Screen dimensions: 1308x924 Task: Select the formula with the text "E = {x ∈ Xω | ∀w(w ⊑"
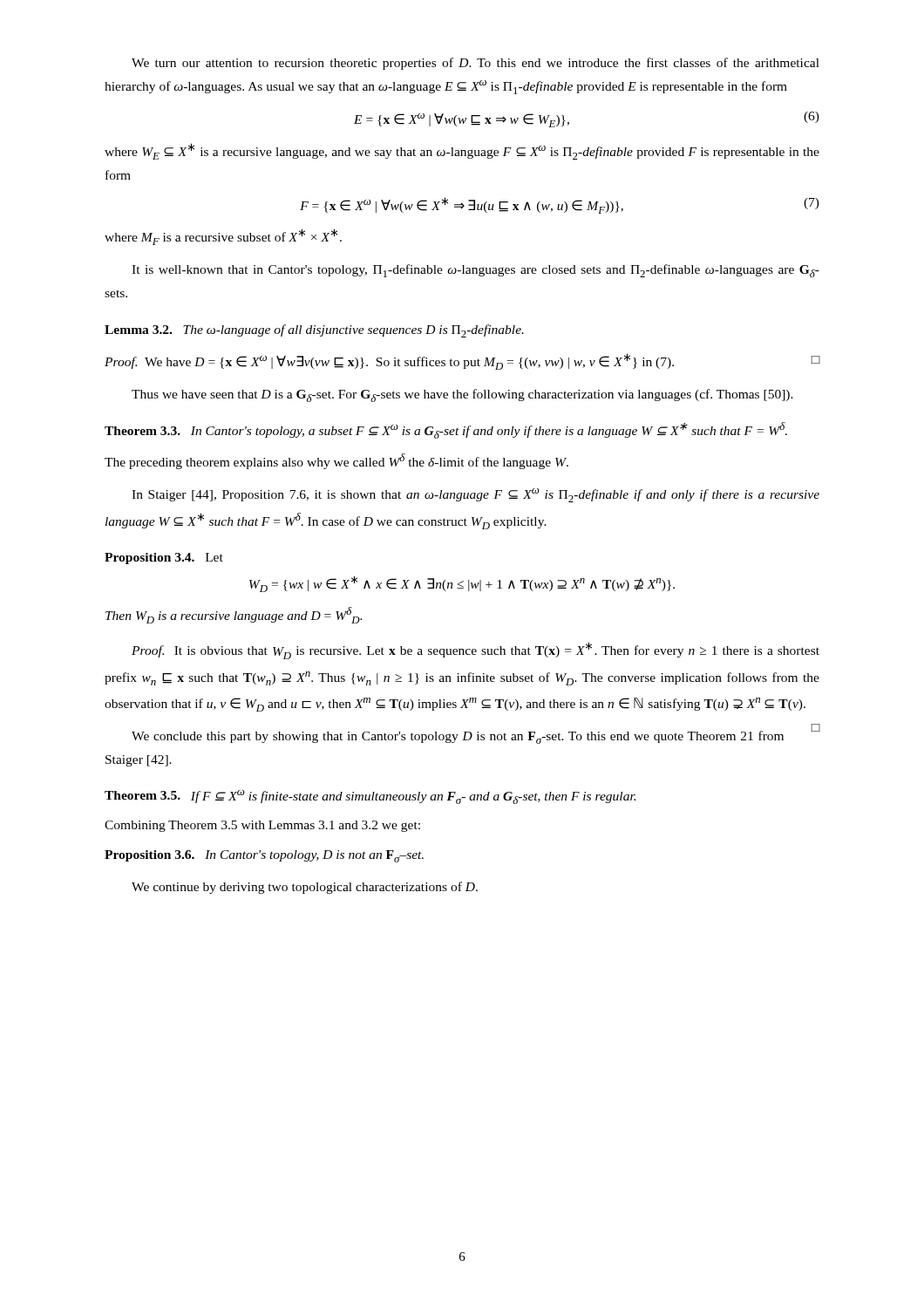pyautogui.click(x=455, y=119)
